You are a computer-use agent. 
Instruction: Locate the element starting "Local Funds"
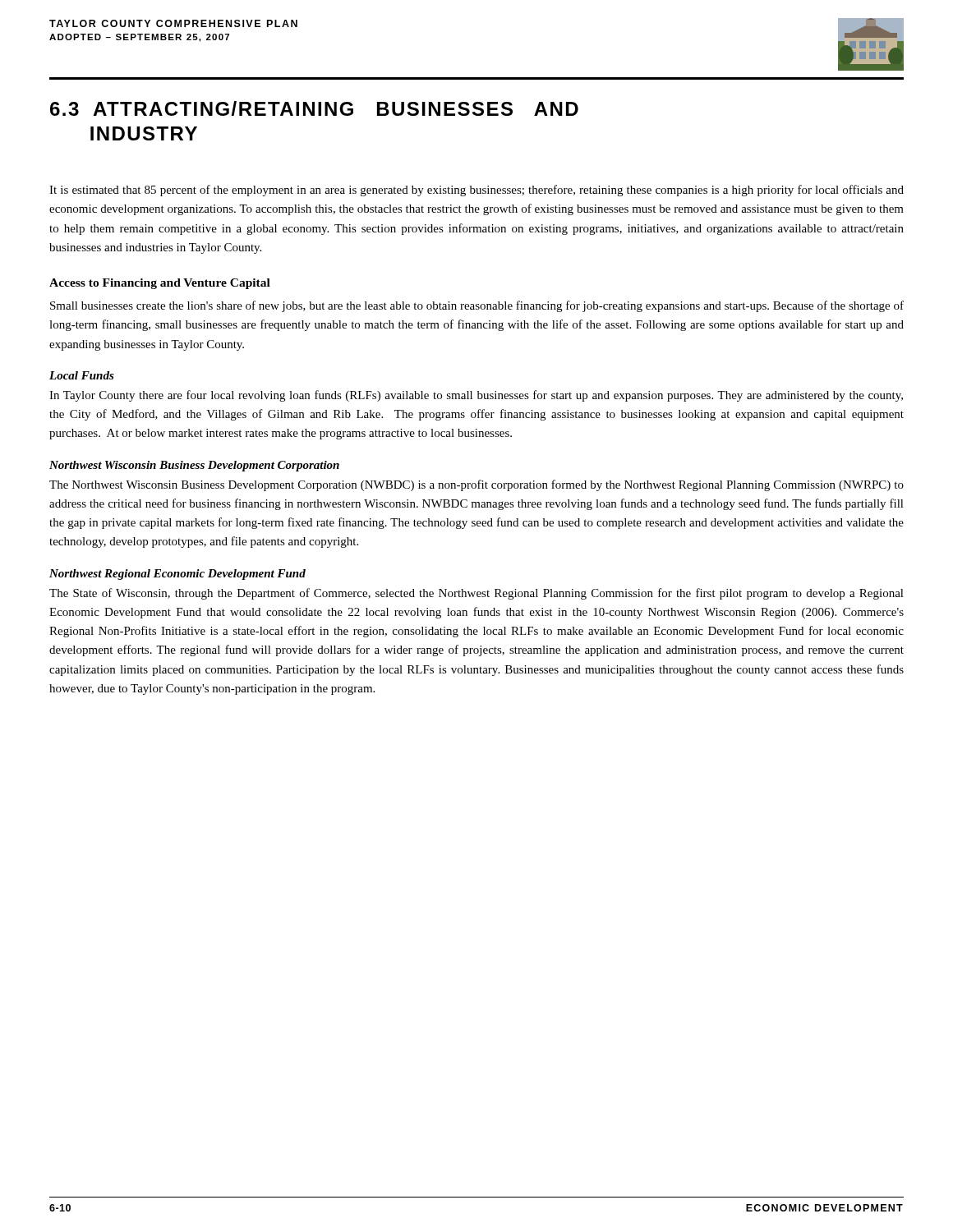point(82,375)
